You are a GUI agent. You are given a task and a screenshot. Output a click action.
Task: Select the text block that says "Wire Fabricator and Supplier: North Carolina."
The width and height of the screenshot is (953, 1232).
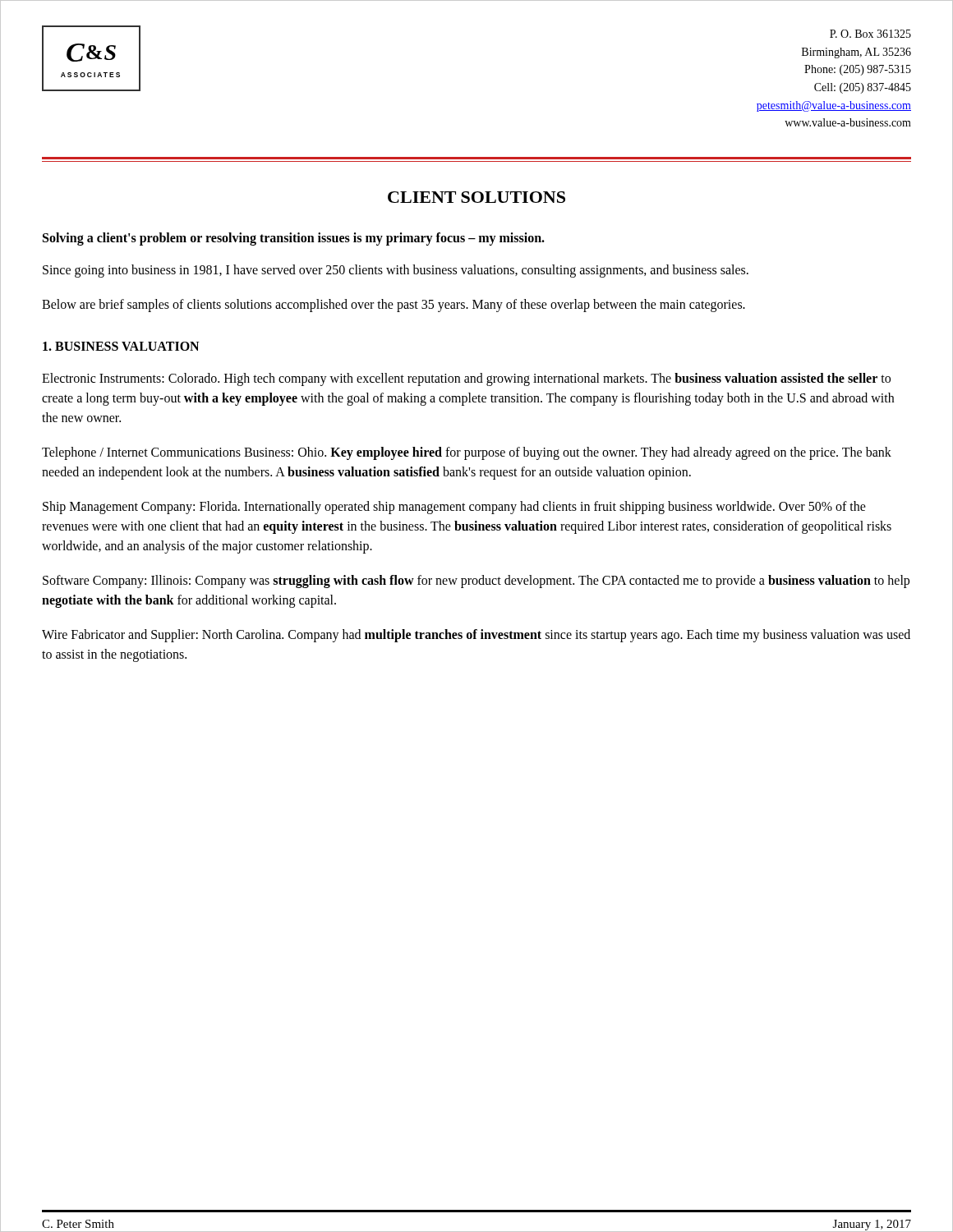476,644
